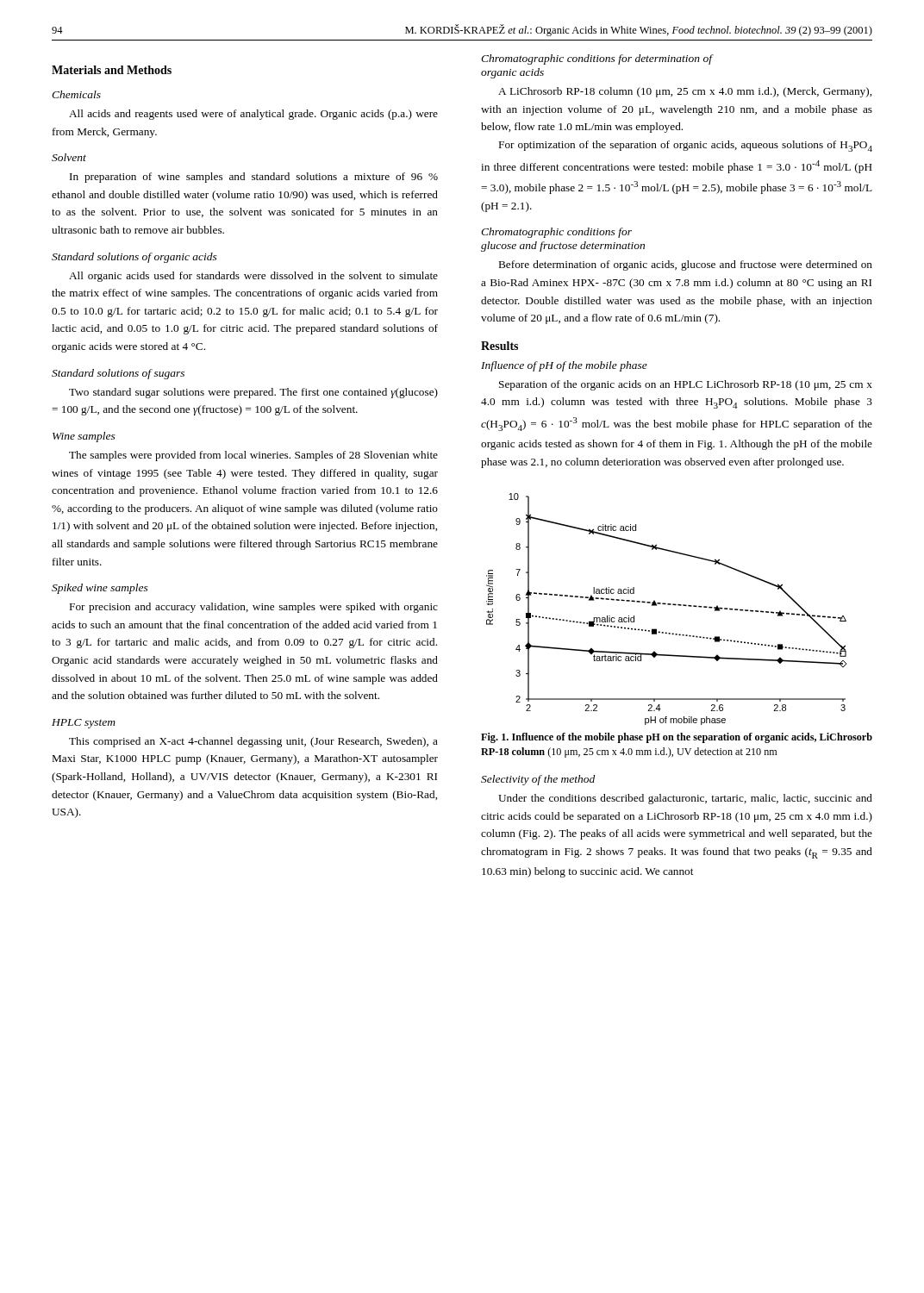
Task: Locate the section header containing "Wine samples"
Action: pos(84,436)
